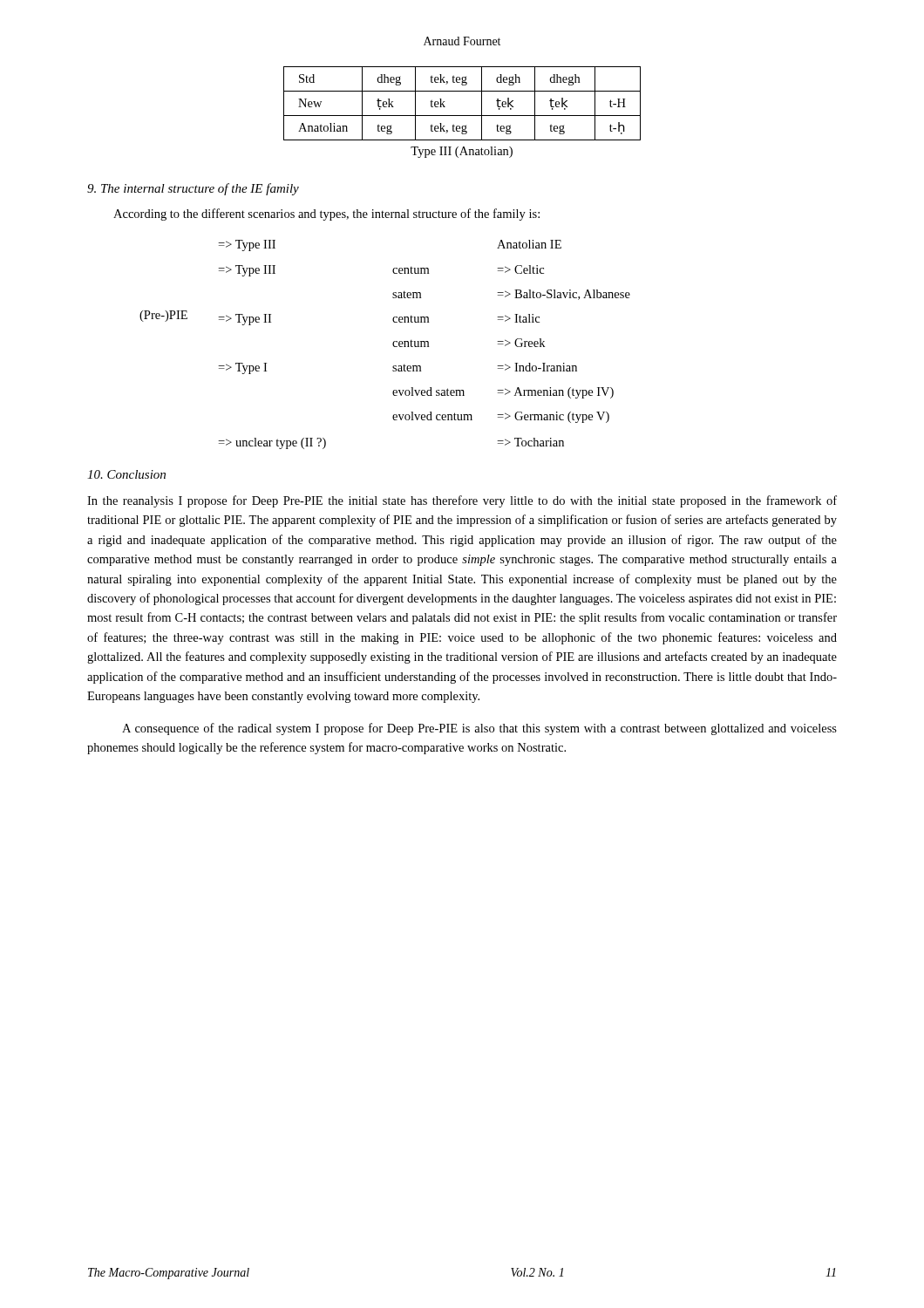Find the element starting "Type III (Anatolian)"
Image resolution: width=924 pixels, height=1308 pixels.
pos(462,151)
